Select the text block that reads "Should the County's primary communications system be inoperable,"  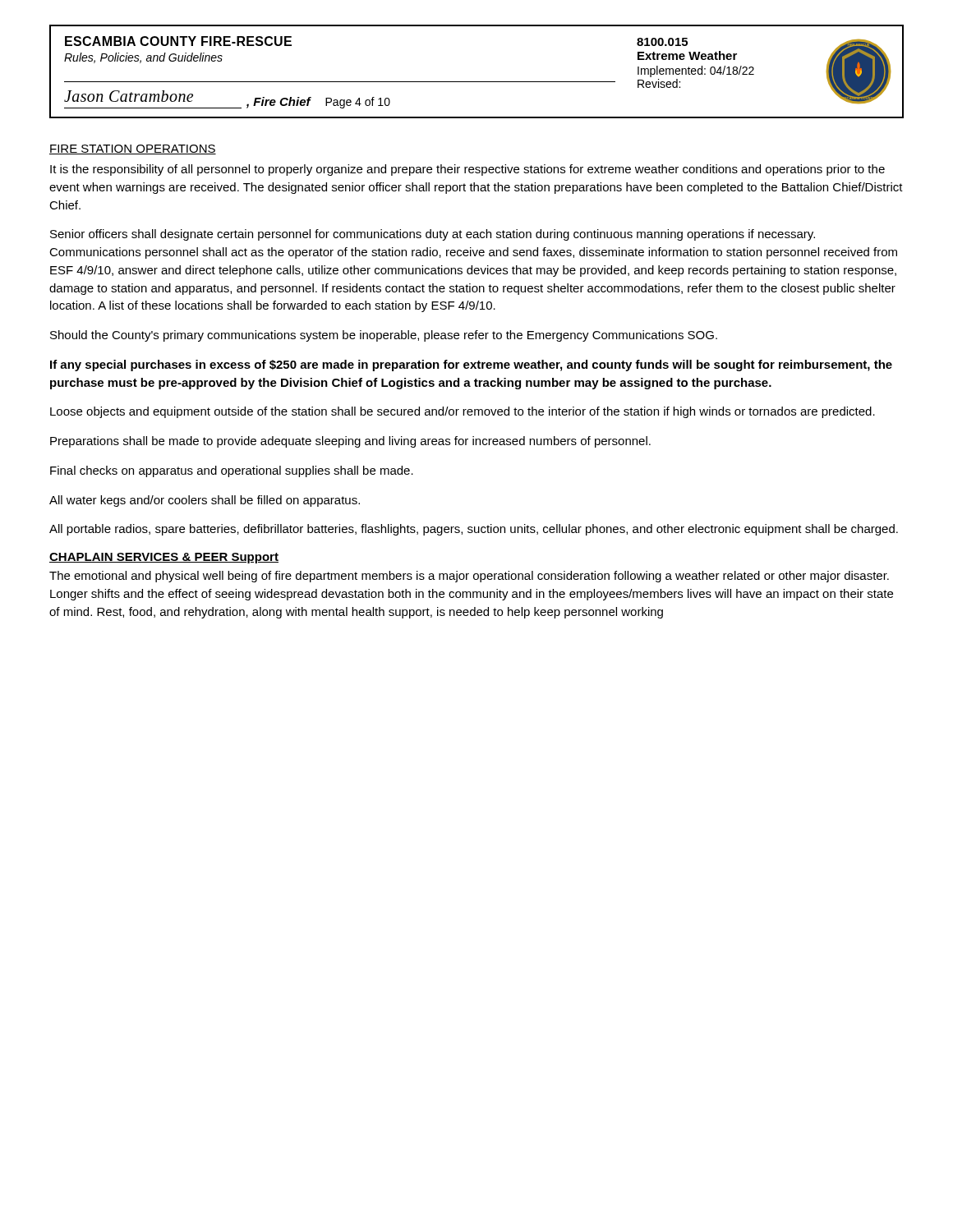point(384,335)
